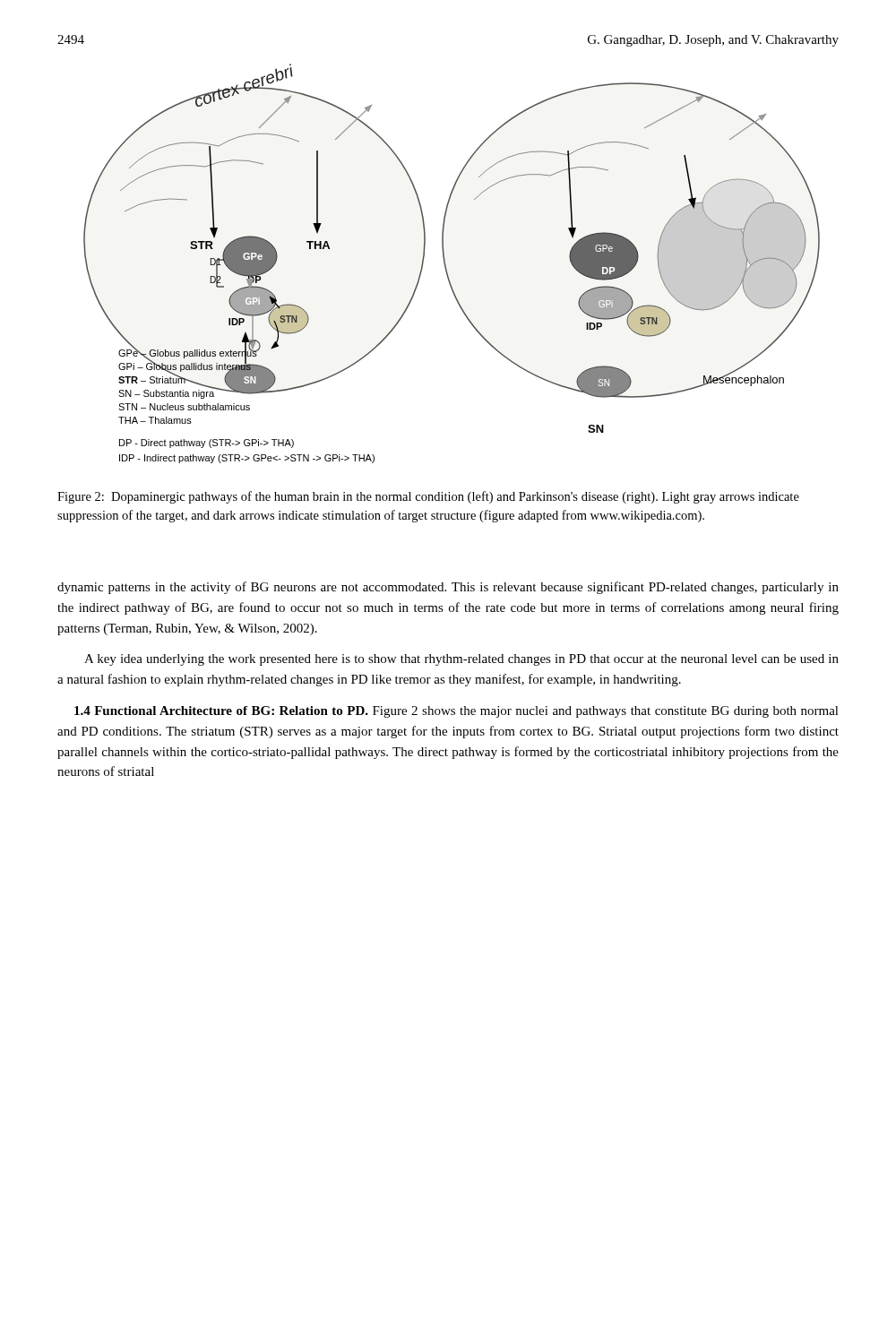Click the passage that begins "dynamic patterns in the activity of BG neurons"

click(x=448, y=588)
